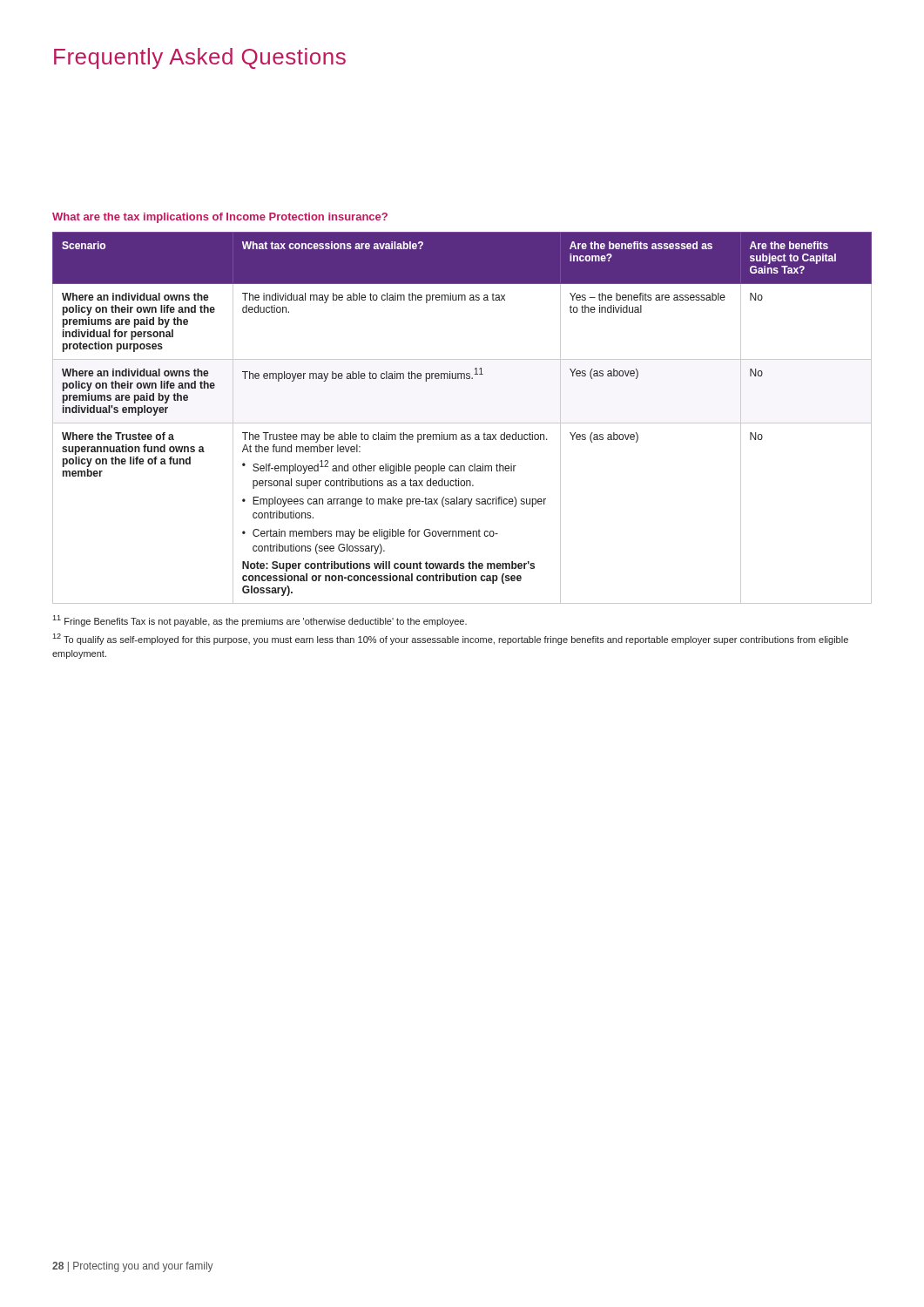Image resolution: width=924 pixels, height=1307 pixels.
Task: Select the element starting "Frequently Asked Questions"
Action: point(200,57)
